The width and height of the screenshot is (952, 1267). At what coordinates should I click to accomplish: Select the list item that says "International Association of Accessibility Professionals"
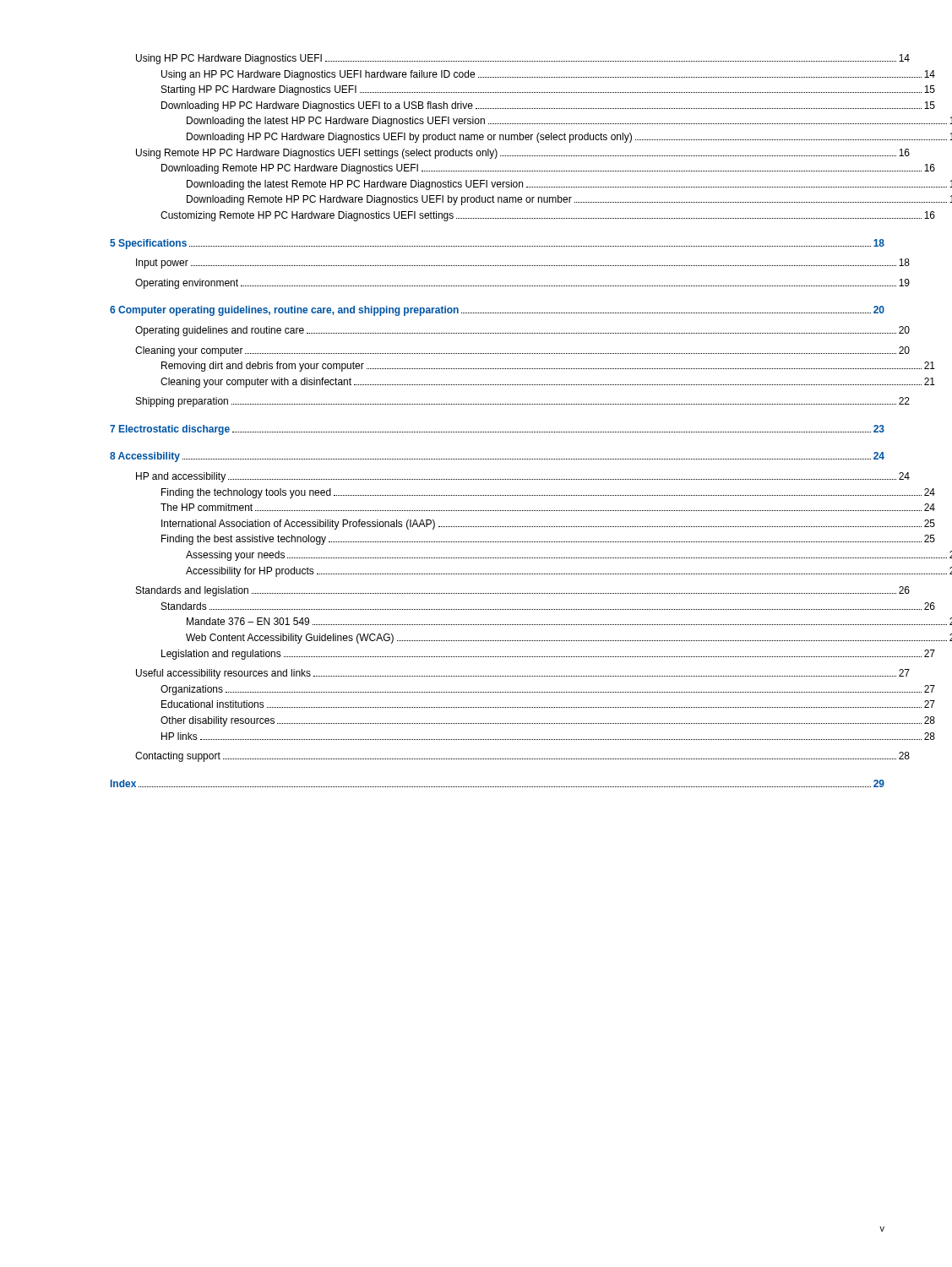pos(548,524)
